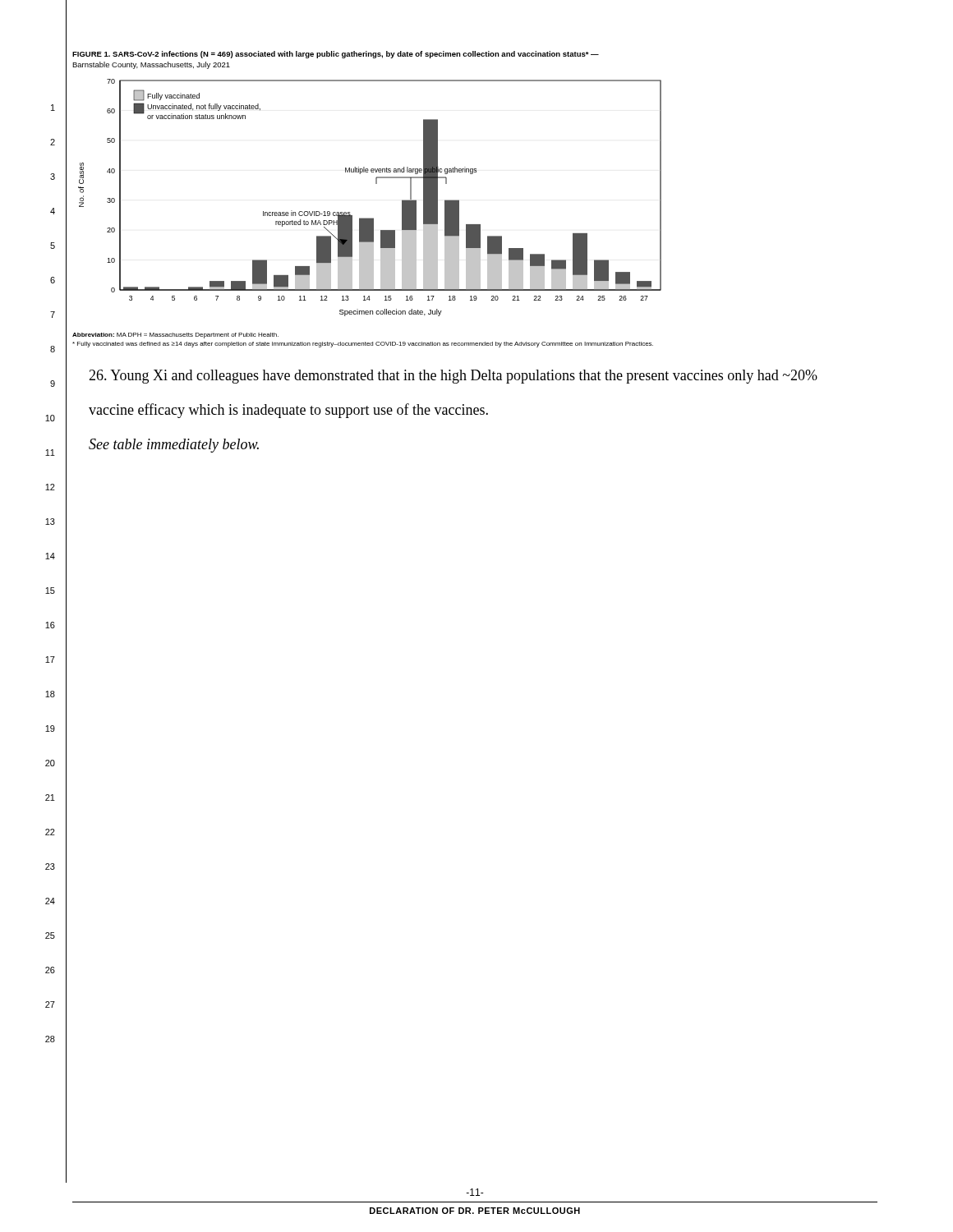Screen dimensions: 1232x953
Task: Locate the list item that reads "26. Young Xi and"
Action: tap(453, 393)
